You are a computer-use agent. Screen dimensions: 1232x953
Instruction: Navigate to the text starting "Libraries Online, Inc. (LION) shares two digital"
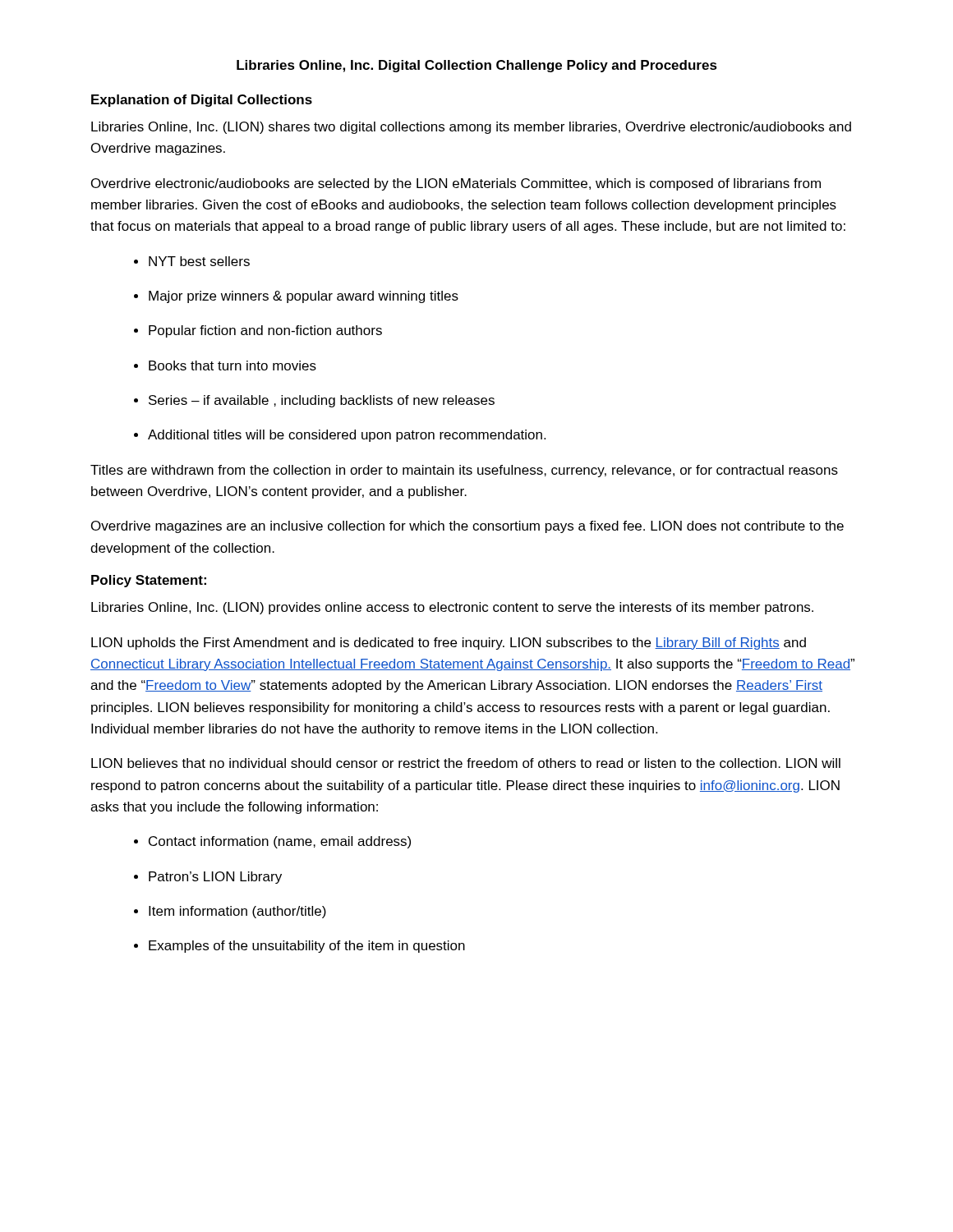point(476,138)
